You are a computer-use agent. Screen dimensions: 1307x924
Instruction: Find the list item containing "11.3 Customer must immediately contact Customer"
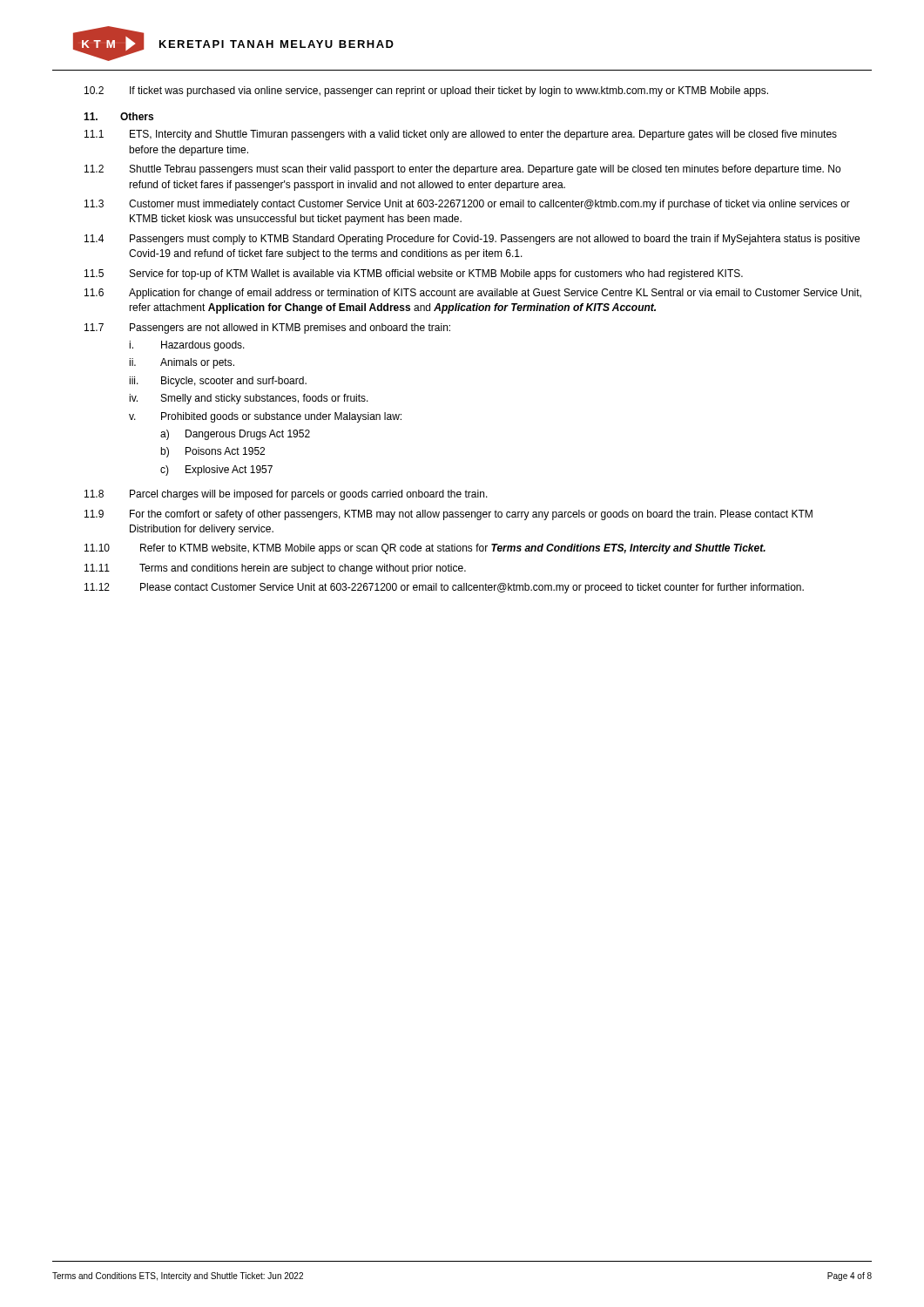(x=473, y=212)
